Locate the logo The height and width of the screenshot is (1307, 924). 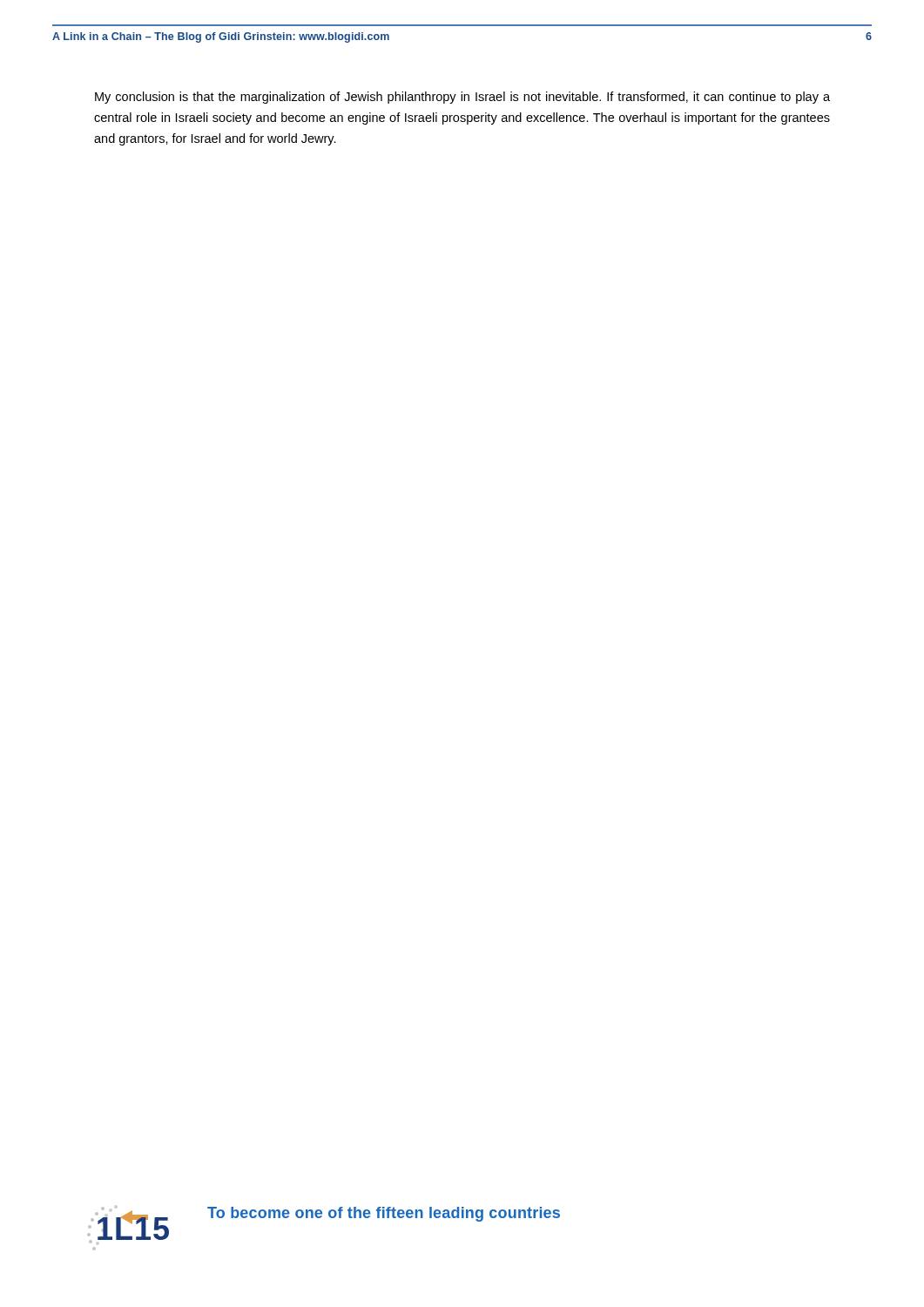tap(320, 1213)
